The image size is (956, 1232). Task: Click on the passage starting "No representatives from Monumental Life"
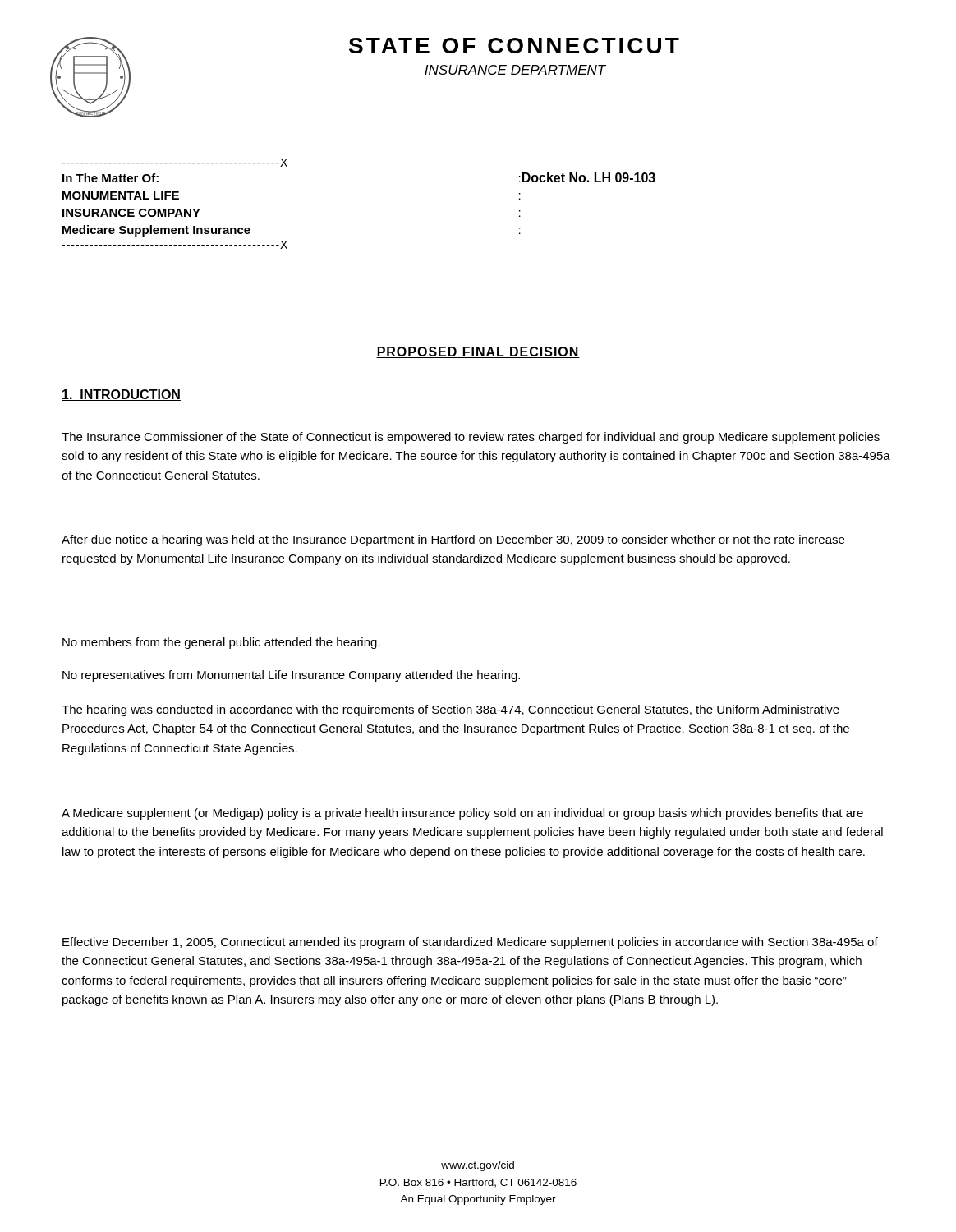[x=291, y=675]
